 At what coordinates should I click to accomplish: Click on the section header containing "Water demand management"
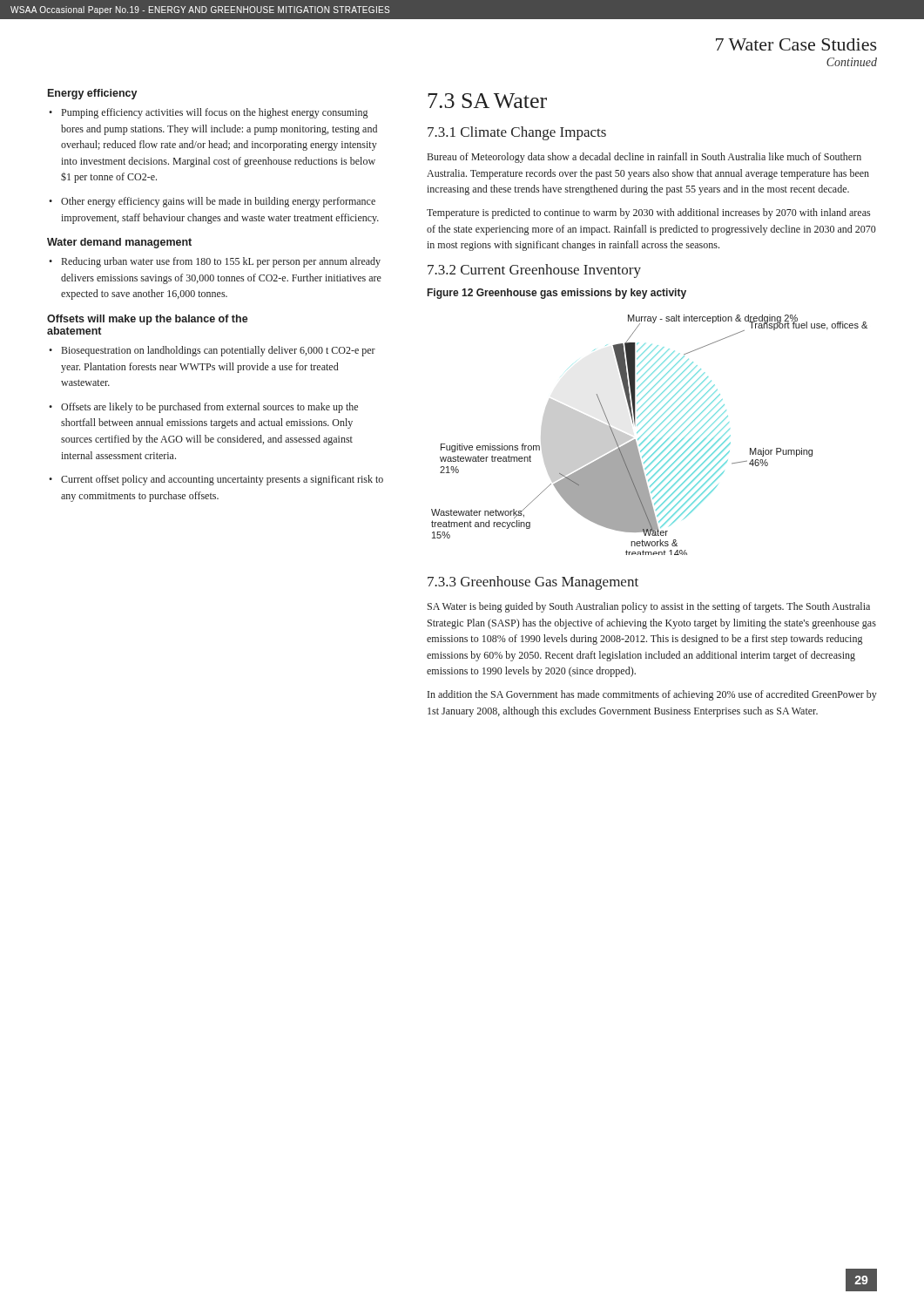pos(119,242)
